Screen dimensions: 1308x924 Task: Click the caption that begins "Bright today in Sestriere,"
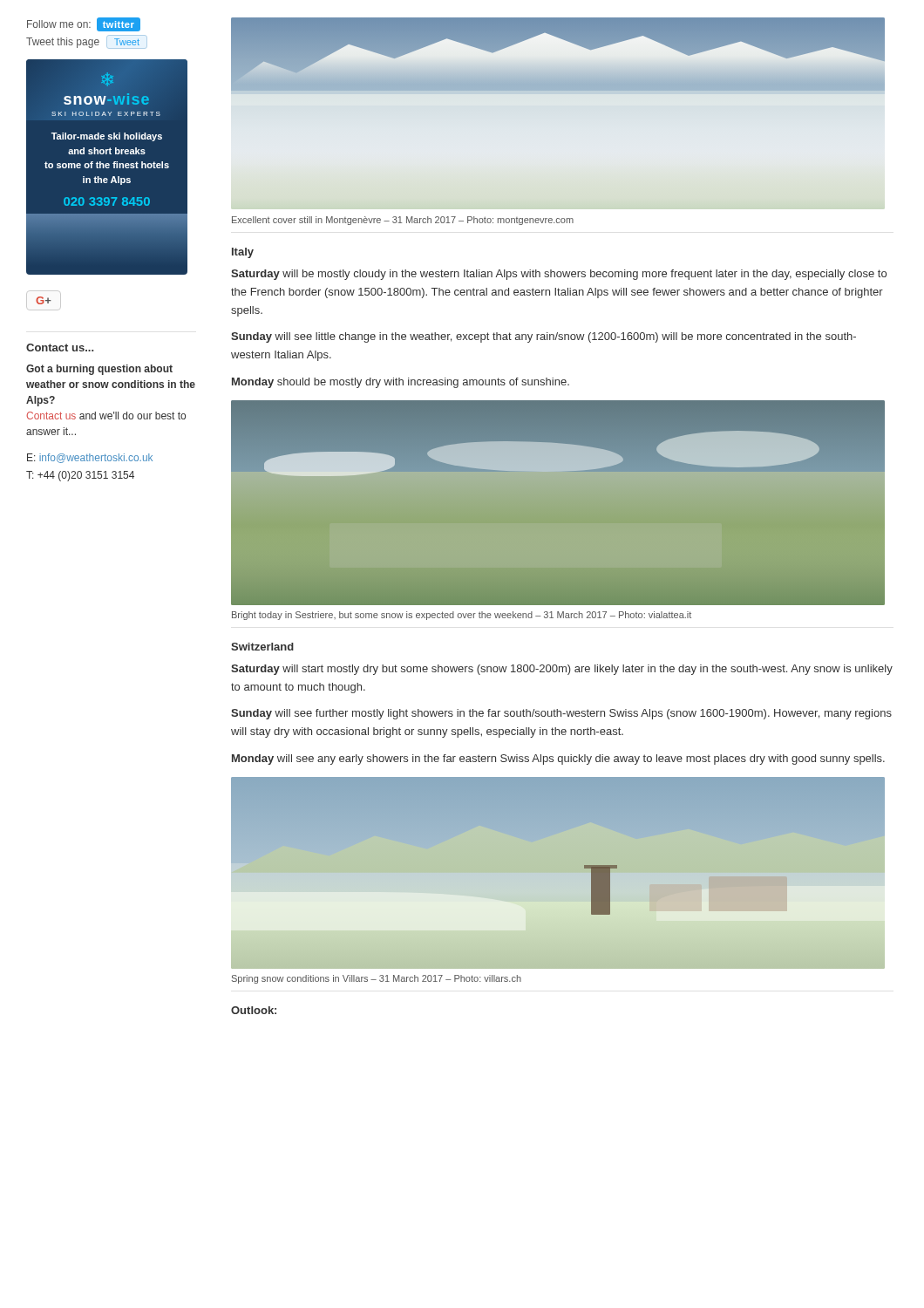click(x=461, y=615)
